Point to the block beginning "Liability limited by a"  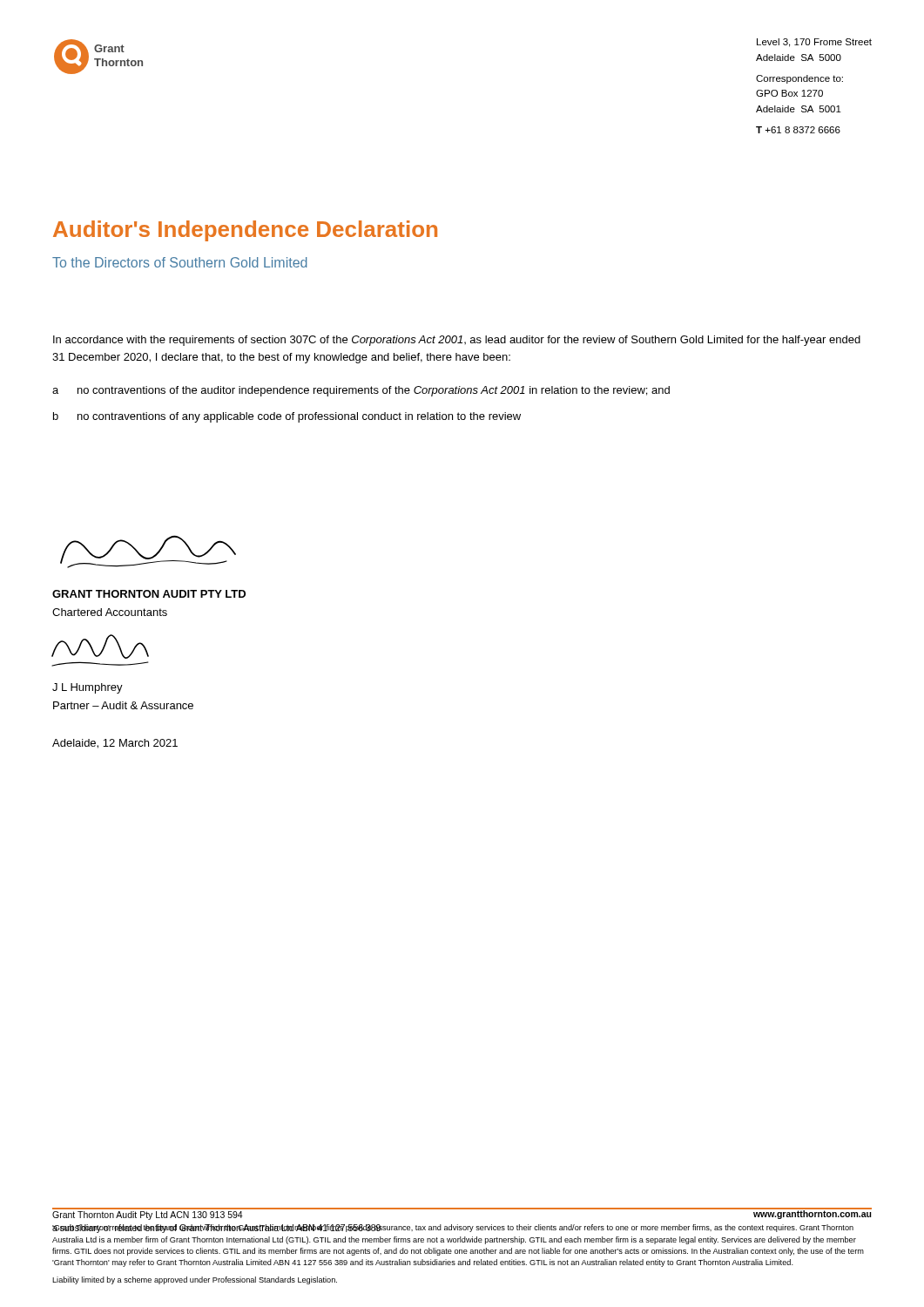pos(195,1280)
